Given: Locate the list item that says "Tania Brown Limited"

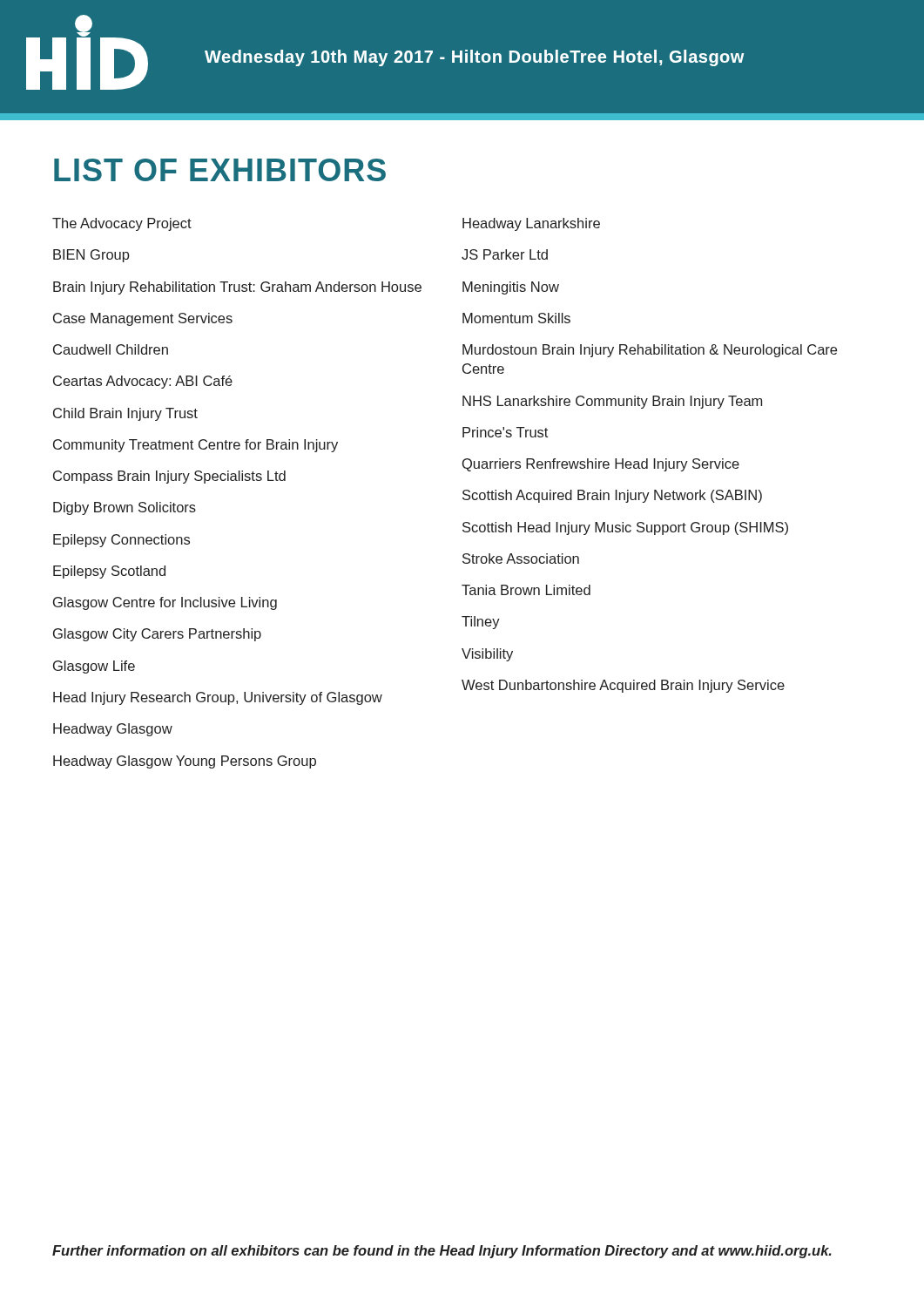Looking at the screenshot, I should [x=526, y=590].
